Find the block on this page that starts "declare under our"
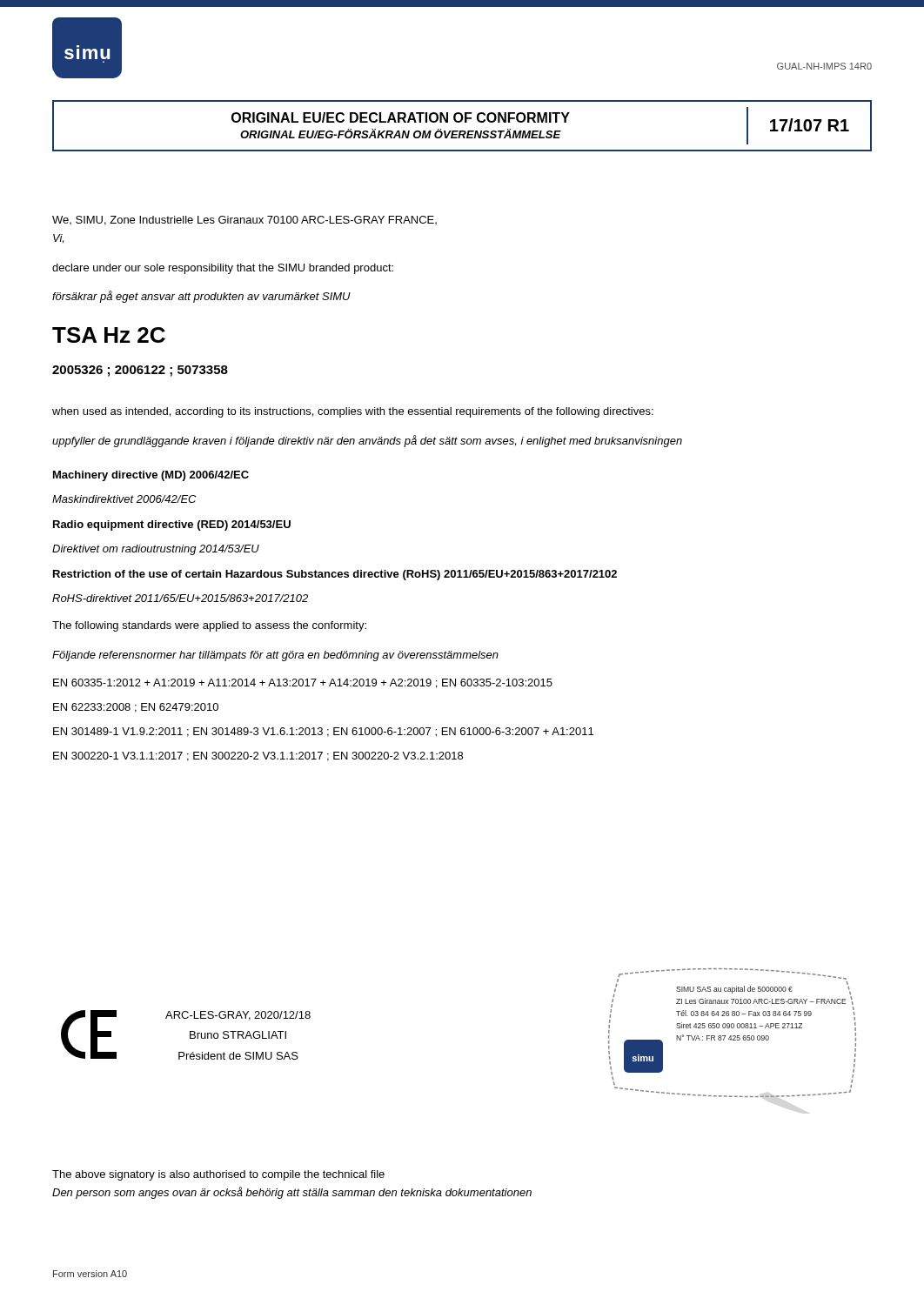This screenshot has width=924, height=1305. click(223, 269)
